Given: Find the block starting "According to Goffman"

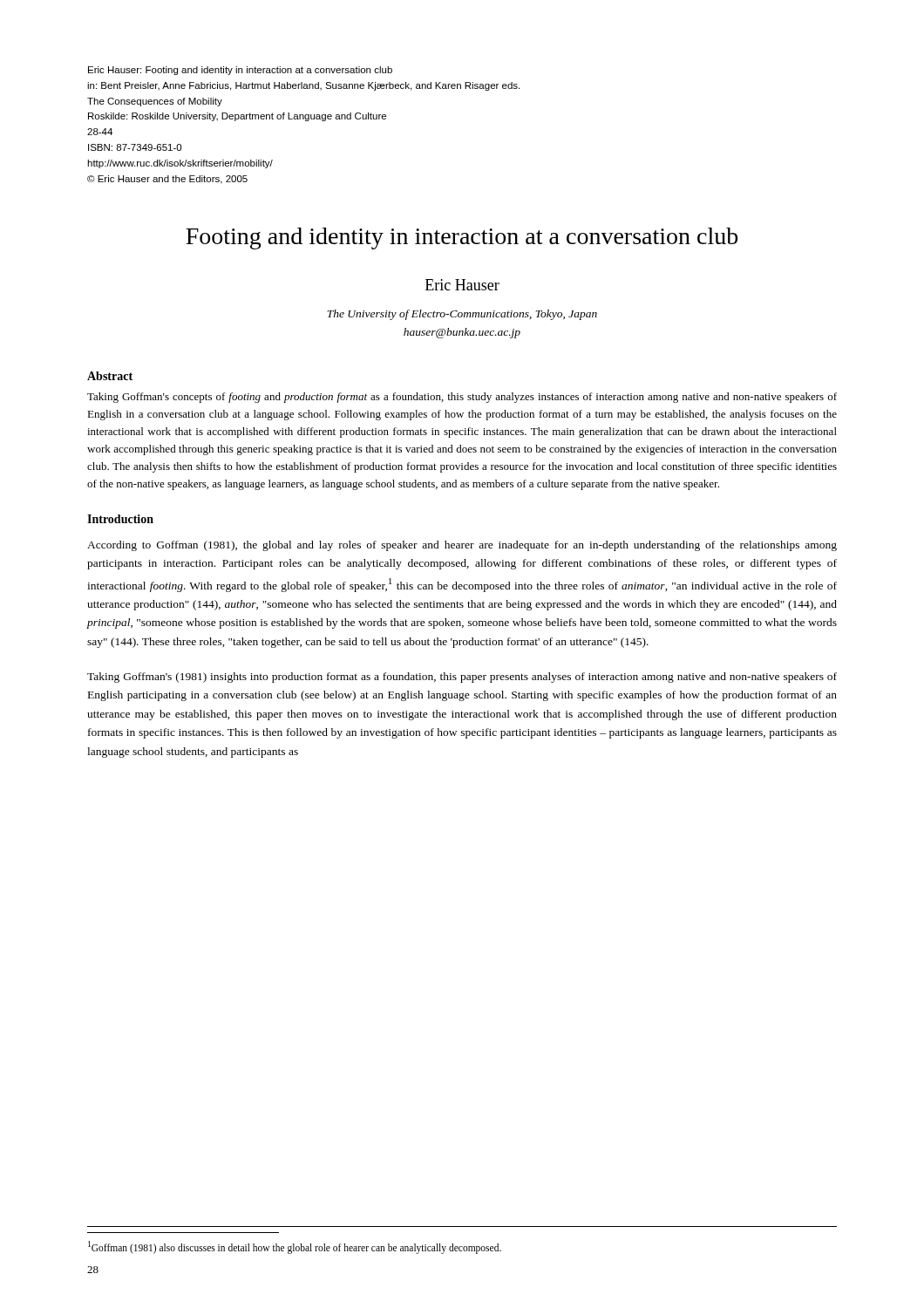Looking at the screenshot, I should click(x=462, y=593).
